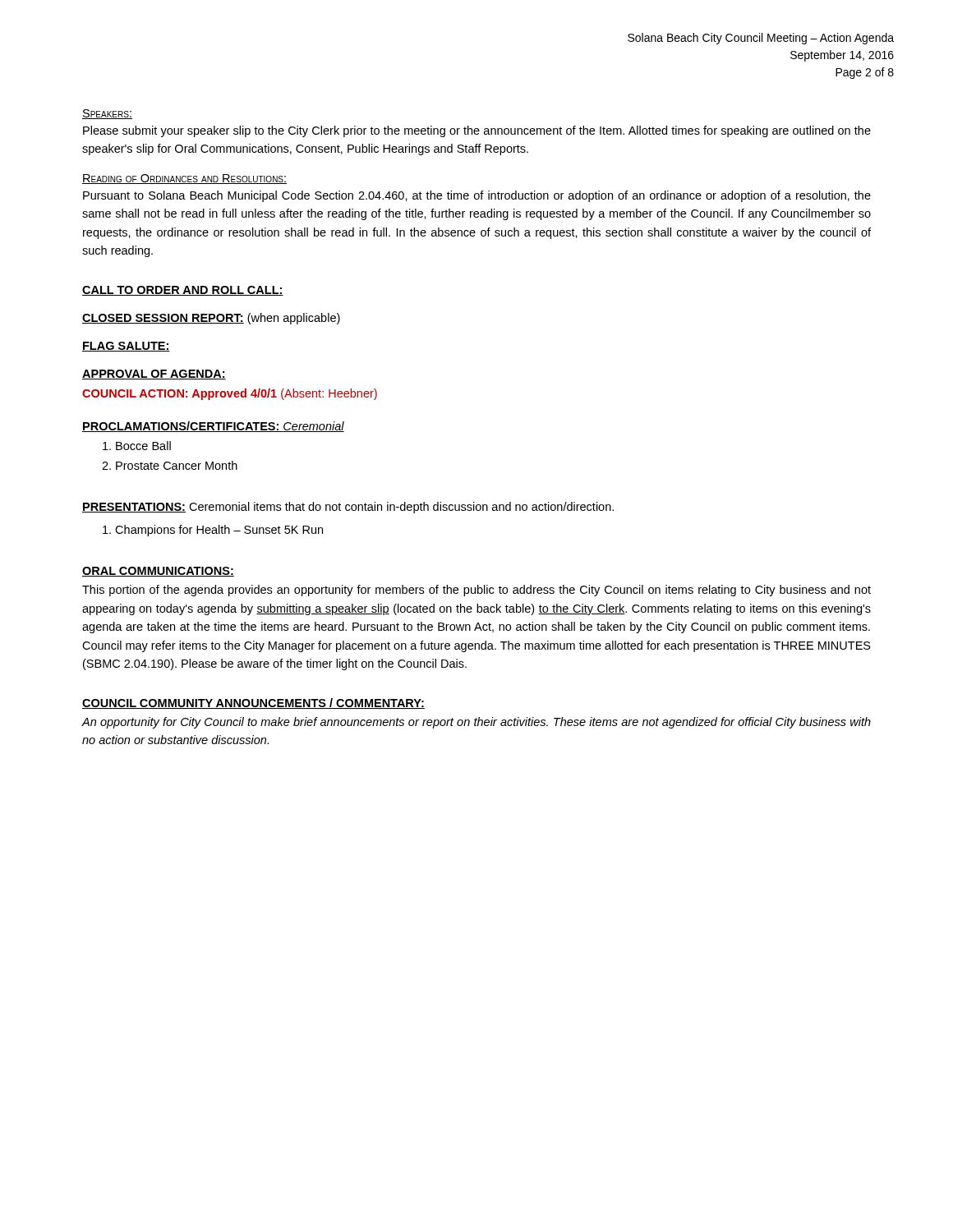The height and width of the screenshot is (1232, 953).
Task: Click on the text starting "FLAG SALUTE:"
Action: [126, 346]
